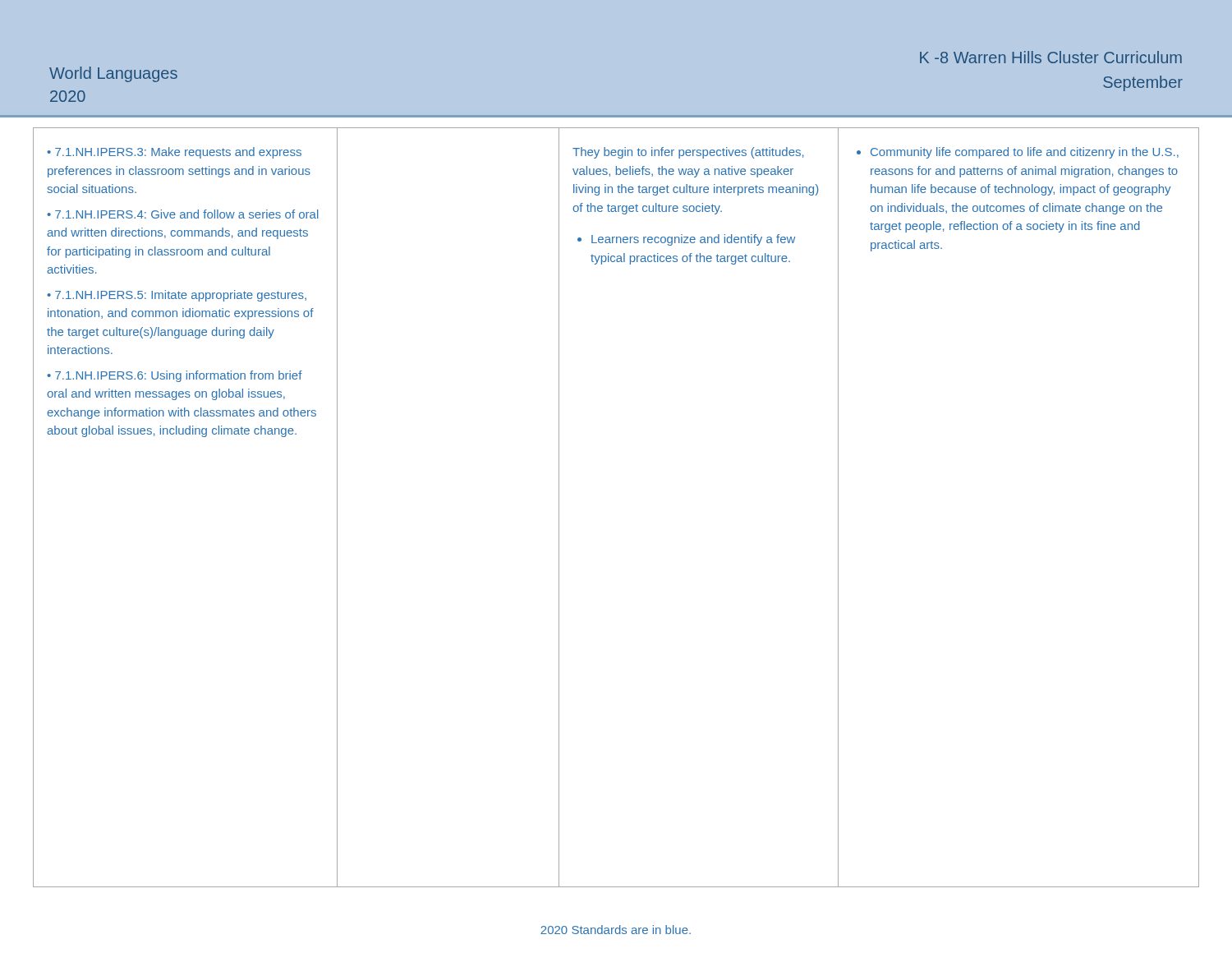Point to the region starting "2020 Standards are in blue."
This screenshot has height=953, width=1232.
[616, 930]
